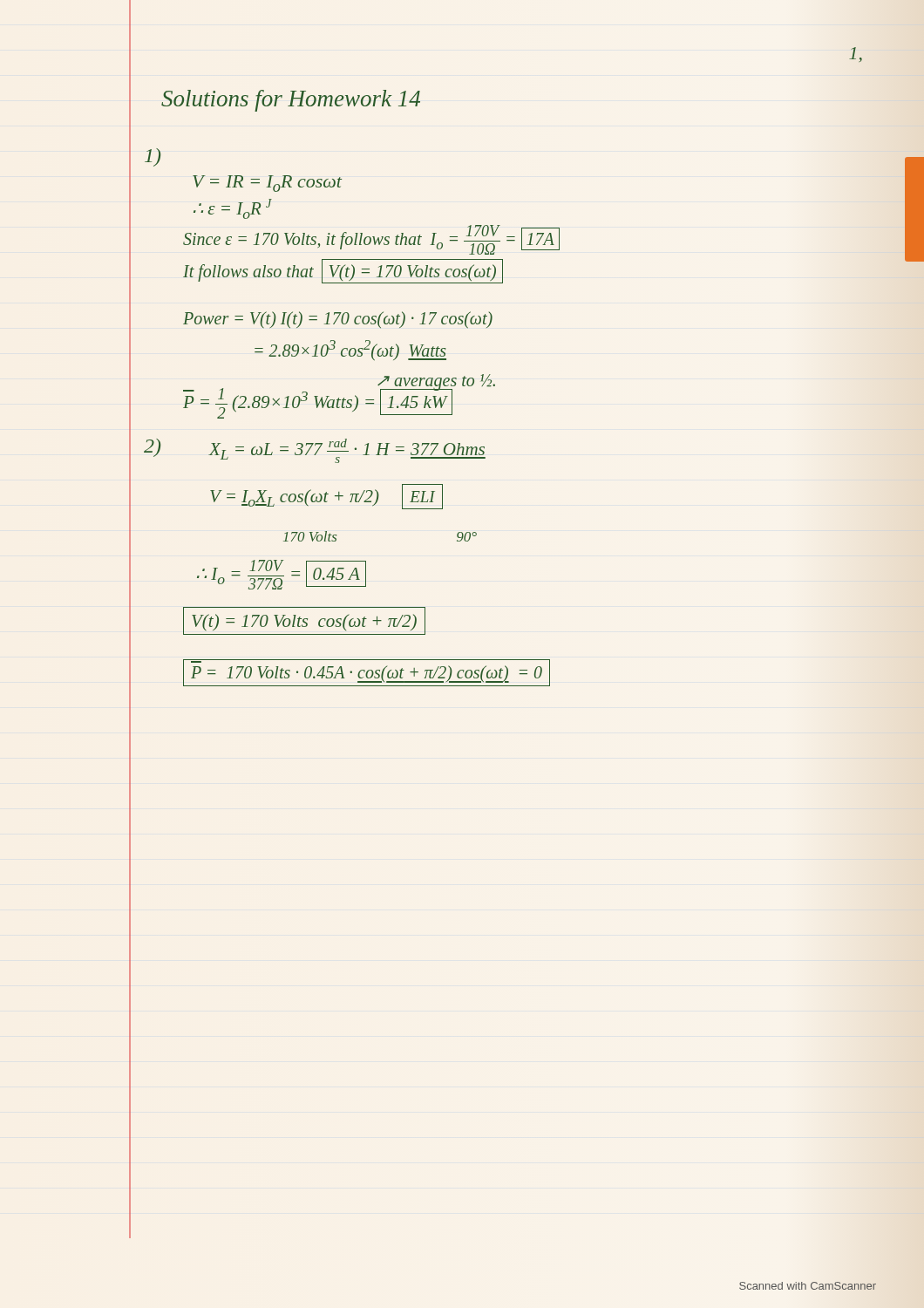This screenshot has width=924, height=1308.
Task: Click on the region starting "P = 1 2"
Action: pos(318,404)
